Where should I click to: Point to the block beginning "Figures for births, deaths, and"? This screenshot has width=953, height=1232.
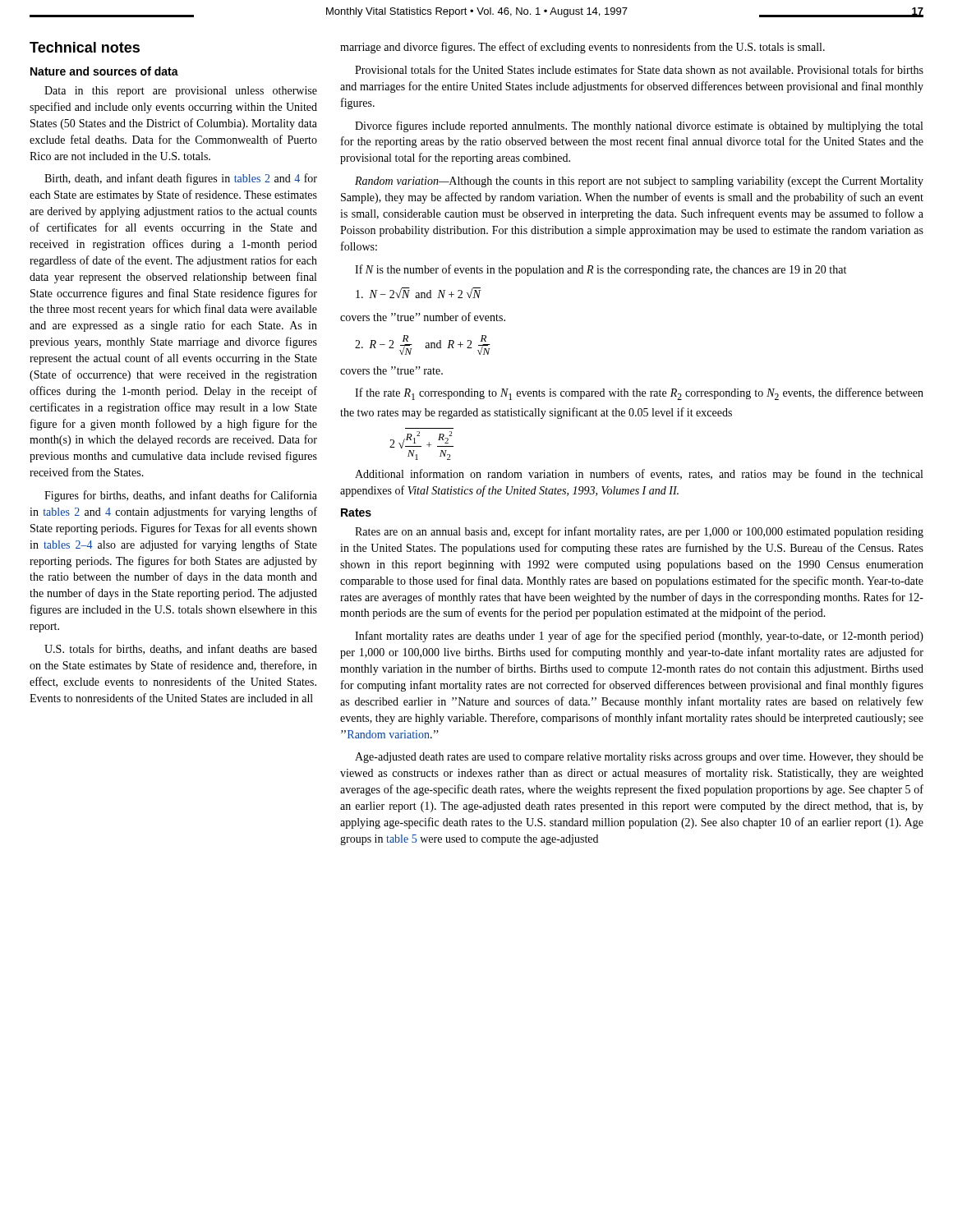(173, 561)
